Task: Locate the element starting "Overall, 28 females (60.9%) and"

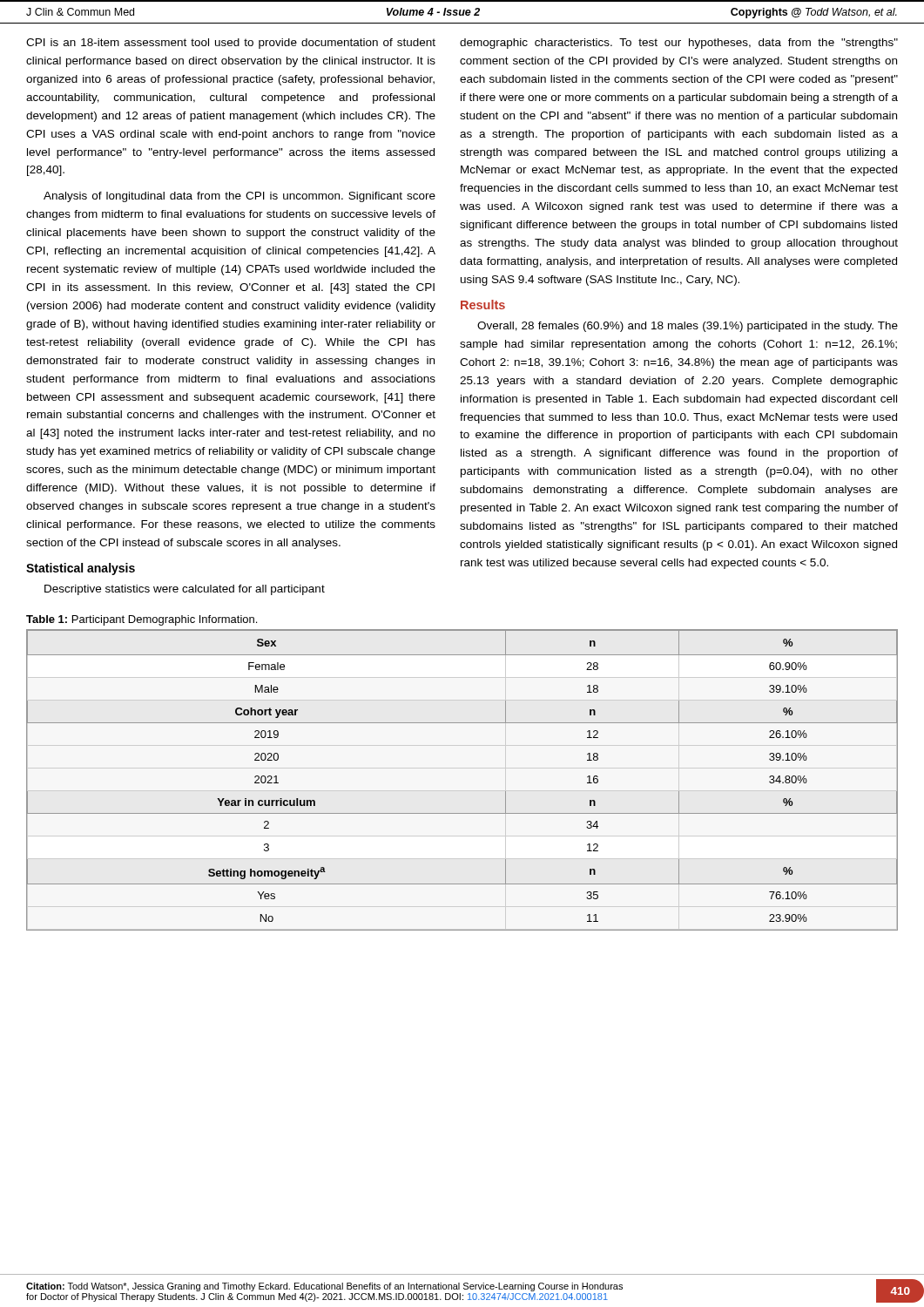Action: point(679,445)
